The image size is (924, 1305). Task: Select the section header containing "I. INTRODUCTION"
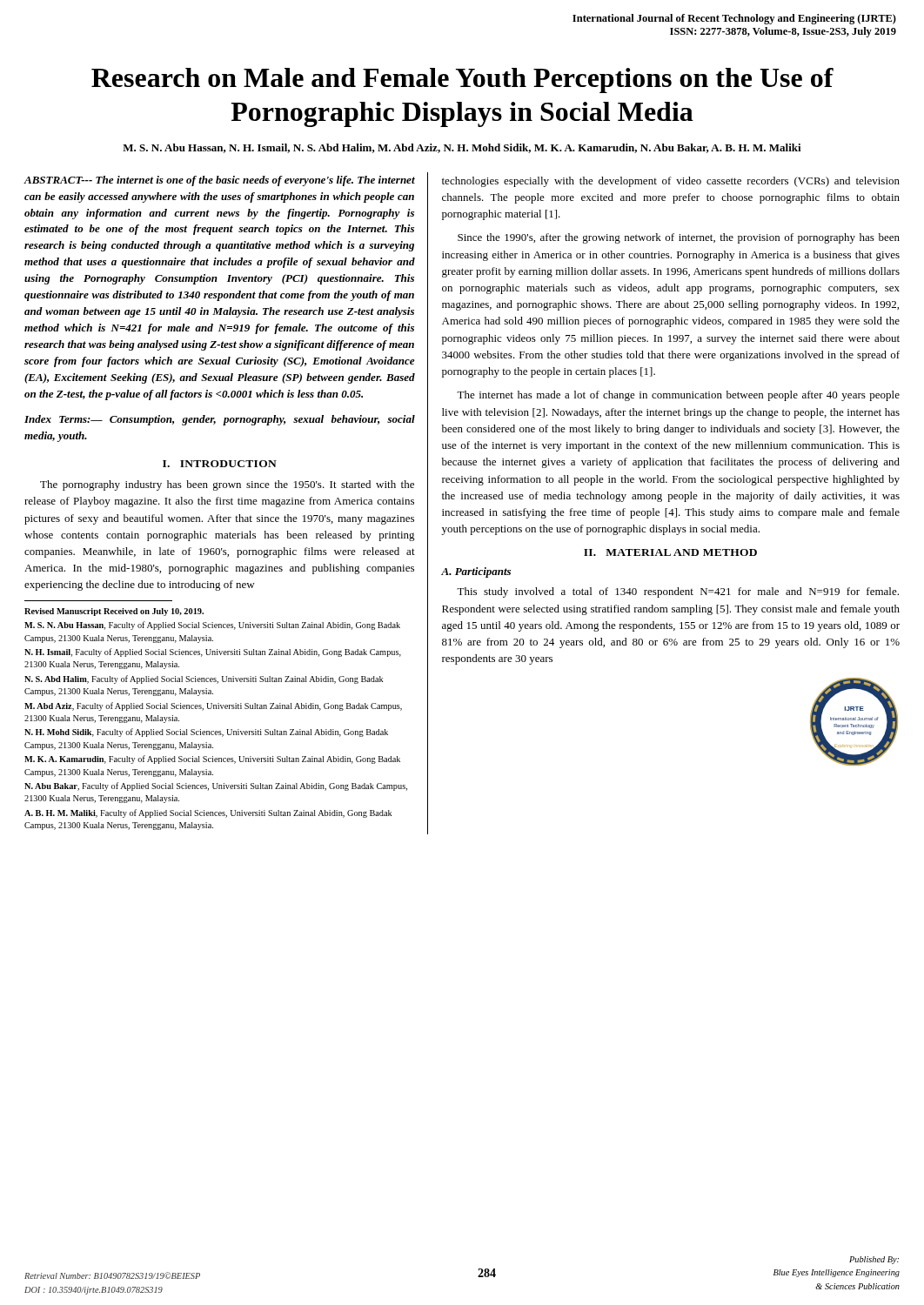[x=219, y=463]
